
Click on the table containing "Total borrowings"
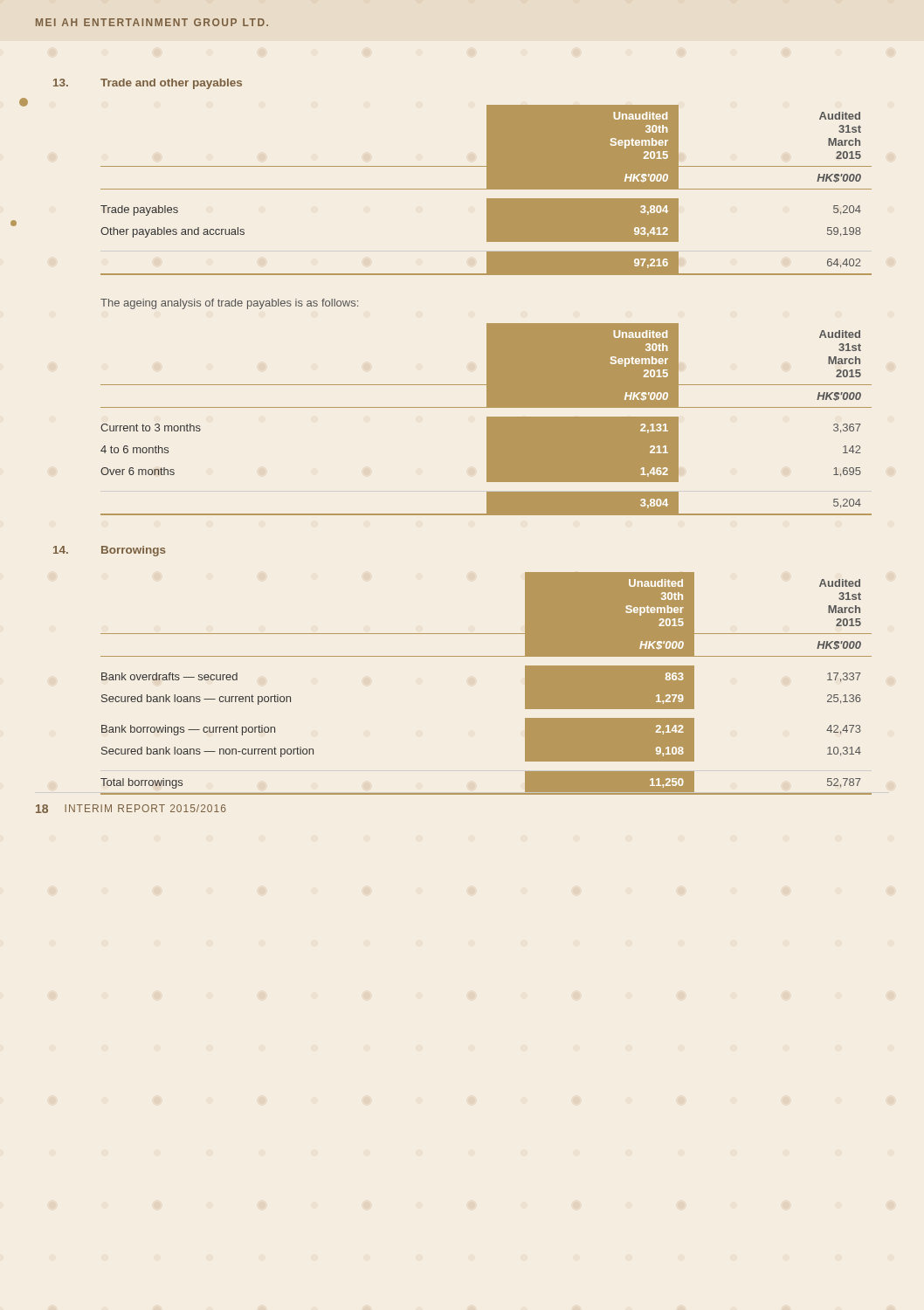pyautogui.click(x=486, y=683)
